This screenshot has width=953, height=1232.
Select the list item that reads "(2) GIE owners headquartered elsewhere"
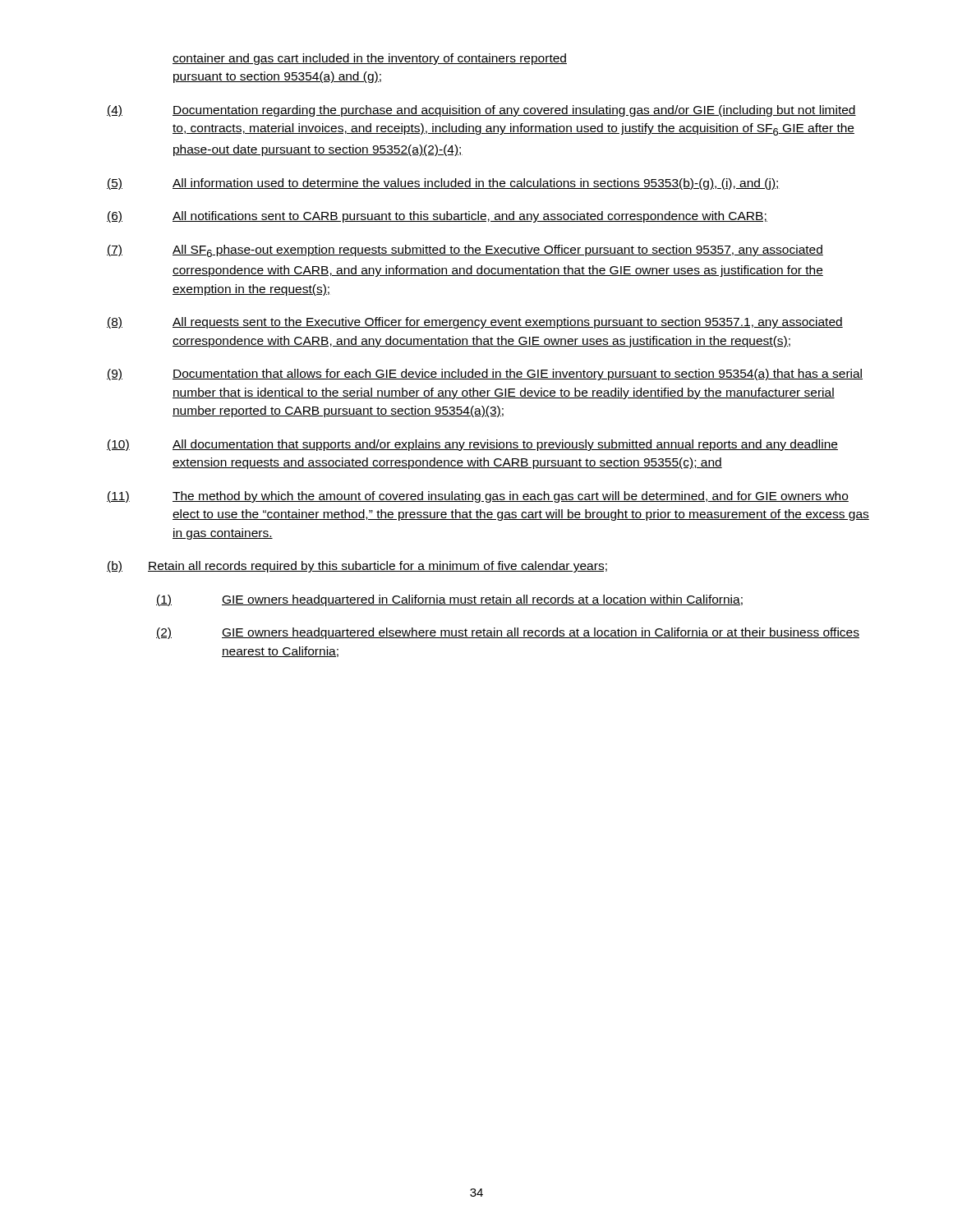click(513, 642)
